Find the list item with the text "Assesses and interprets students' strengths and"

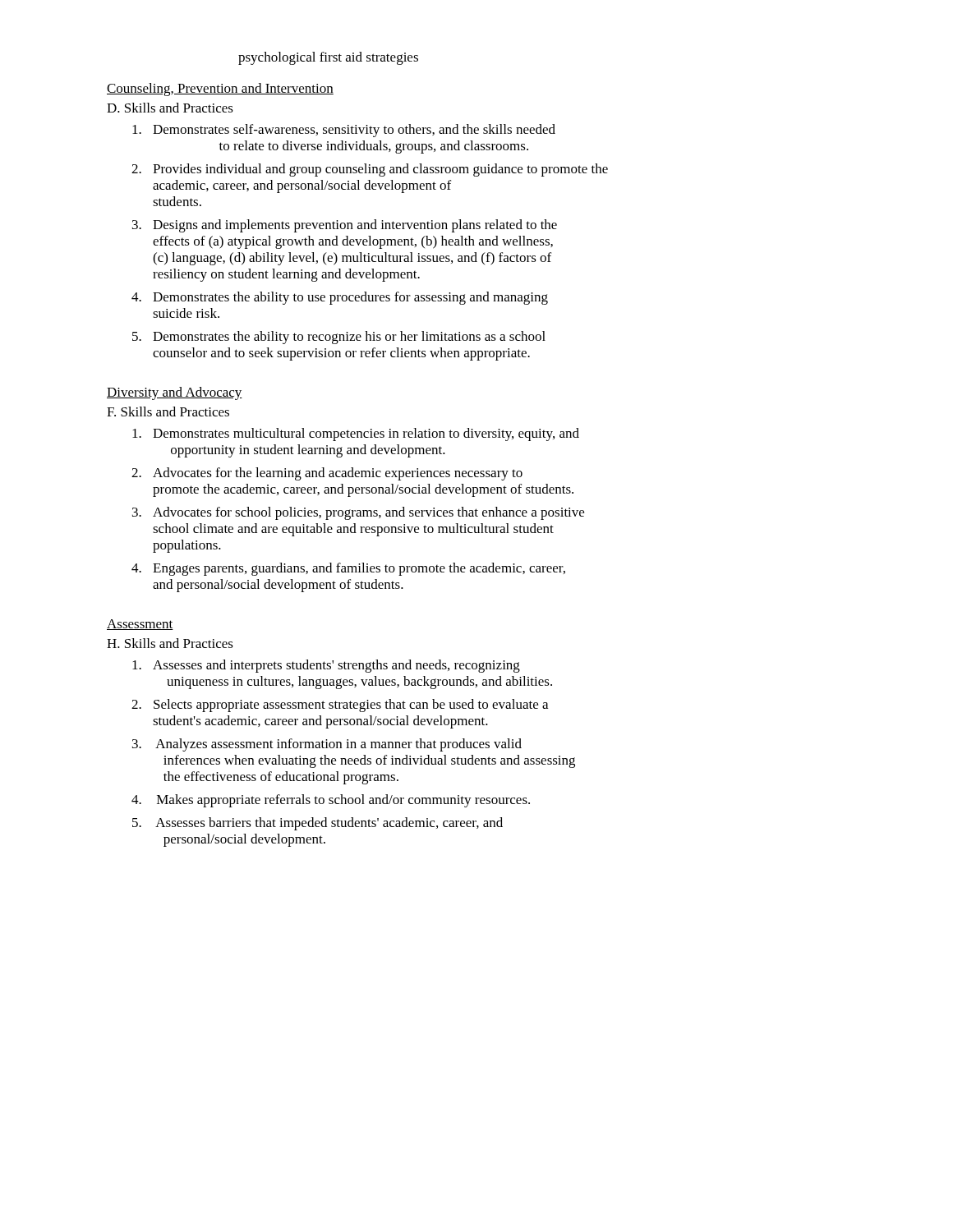[x=501, y=673]
